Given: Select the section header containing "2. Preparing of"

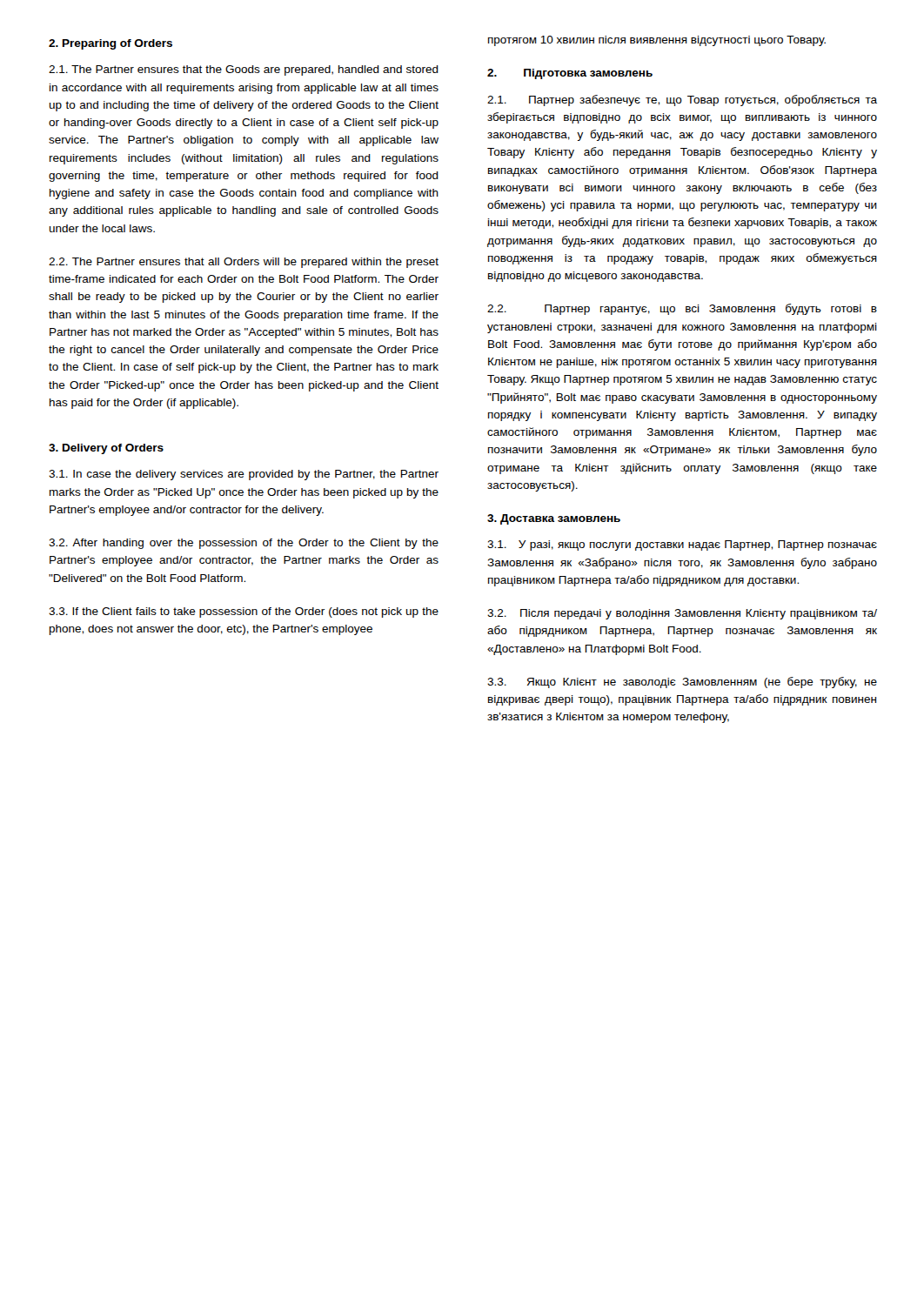Looking at the screenshot, I should tap(111, 43).
